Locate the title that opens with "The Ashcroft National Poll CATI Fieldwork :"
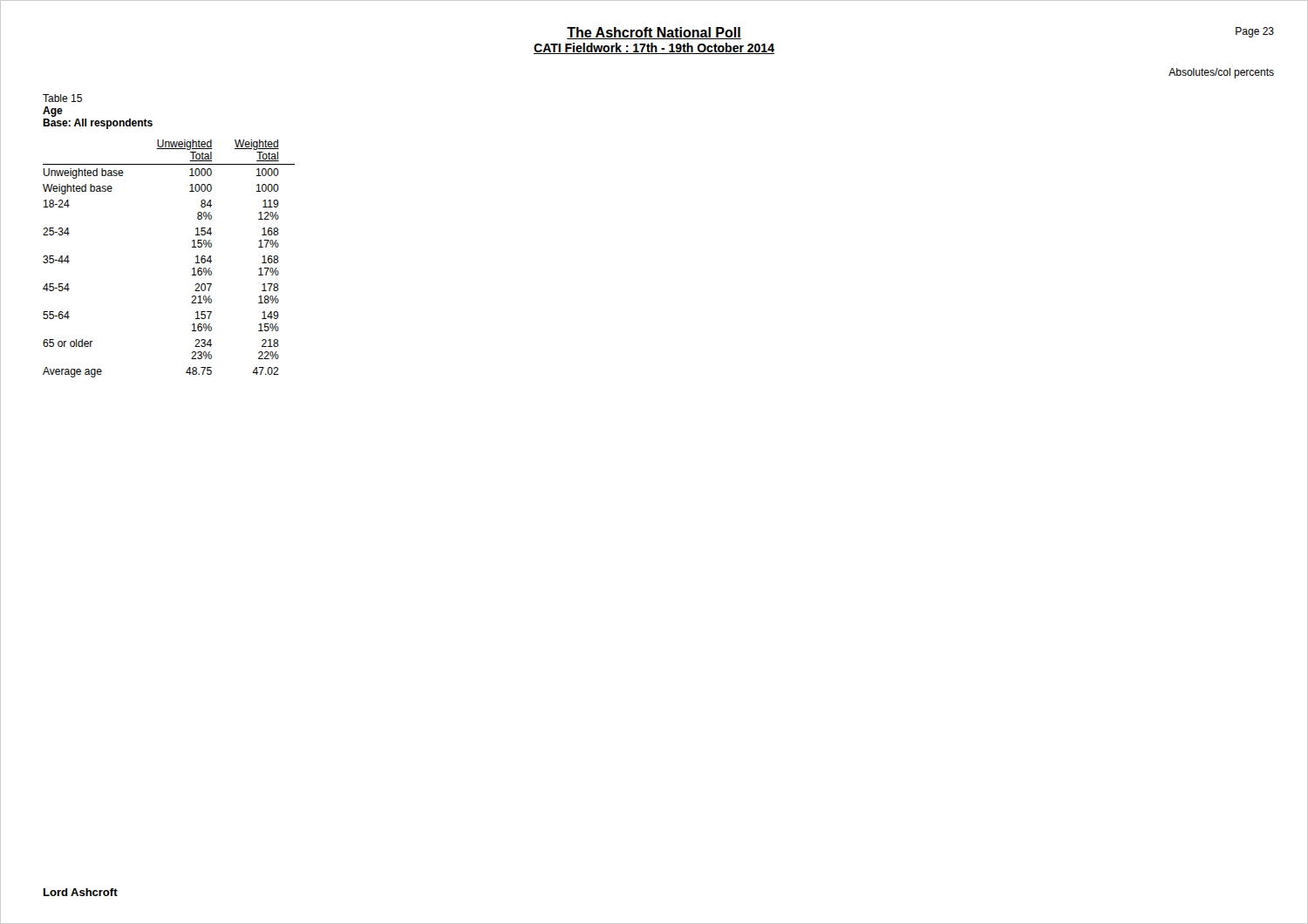1308x924 pixels. [654, 40]
